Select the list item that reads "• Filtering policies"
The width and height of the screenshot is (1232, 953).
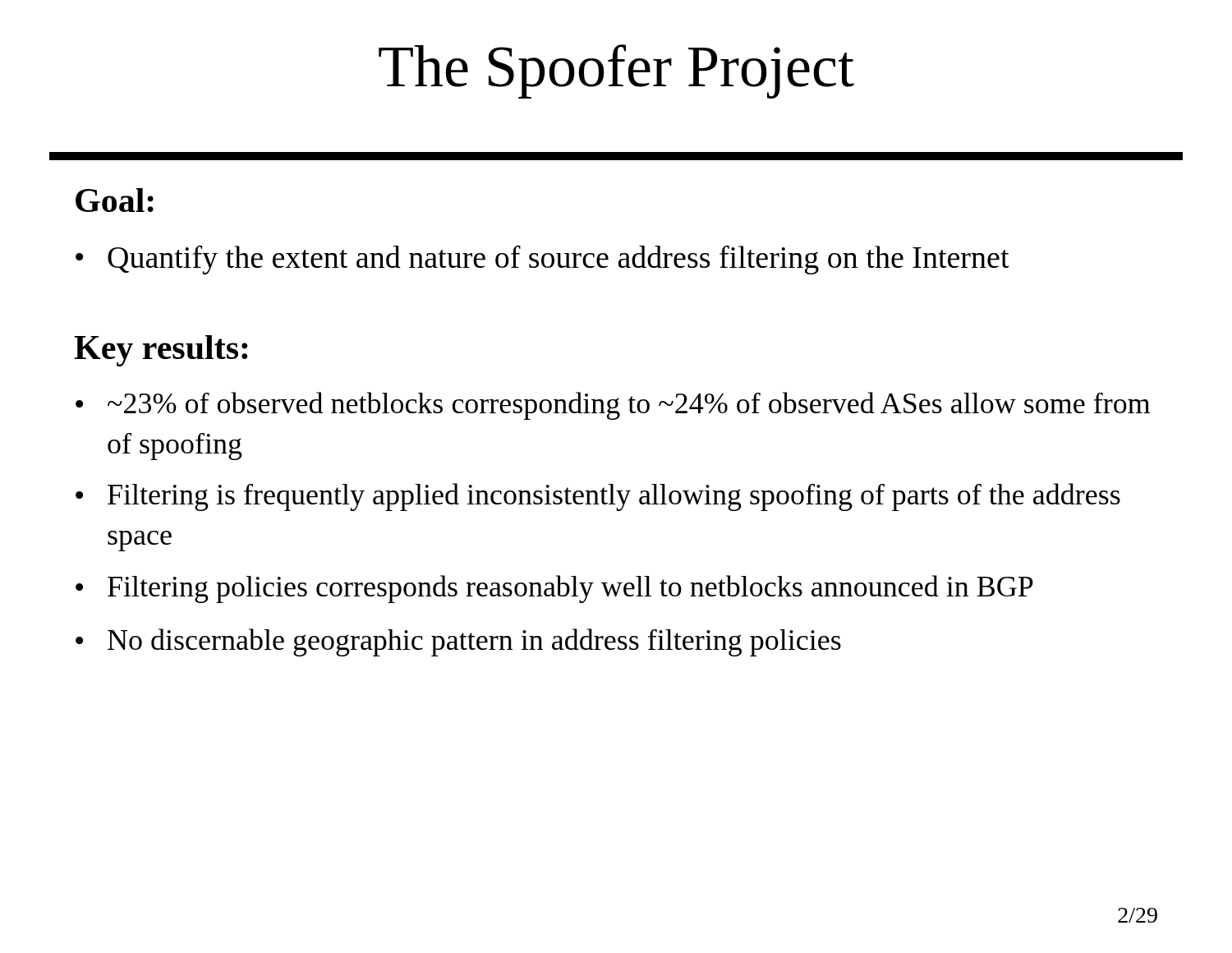tap(616, 588)
